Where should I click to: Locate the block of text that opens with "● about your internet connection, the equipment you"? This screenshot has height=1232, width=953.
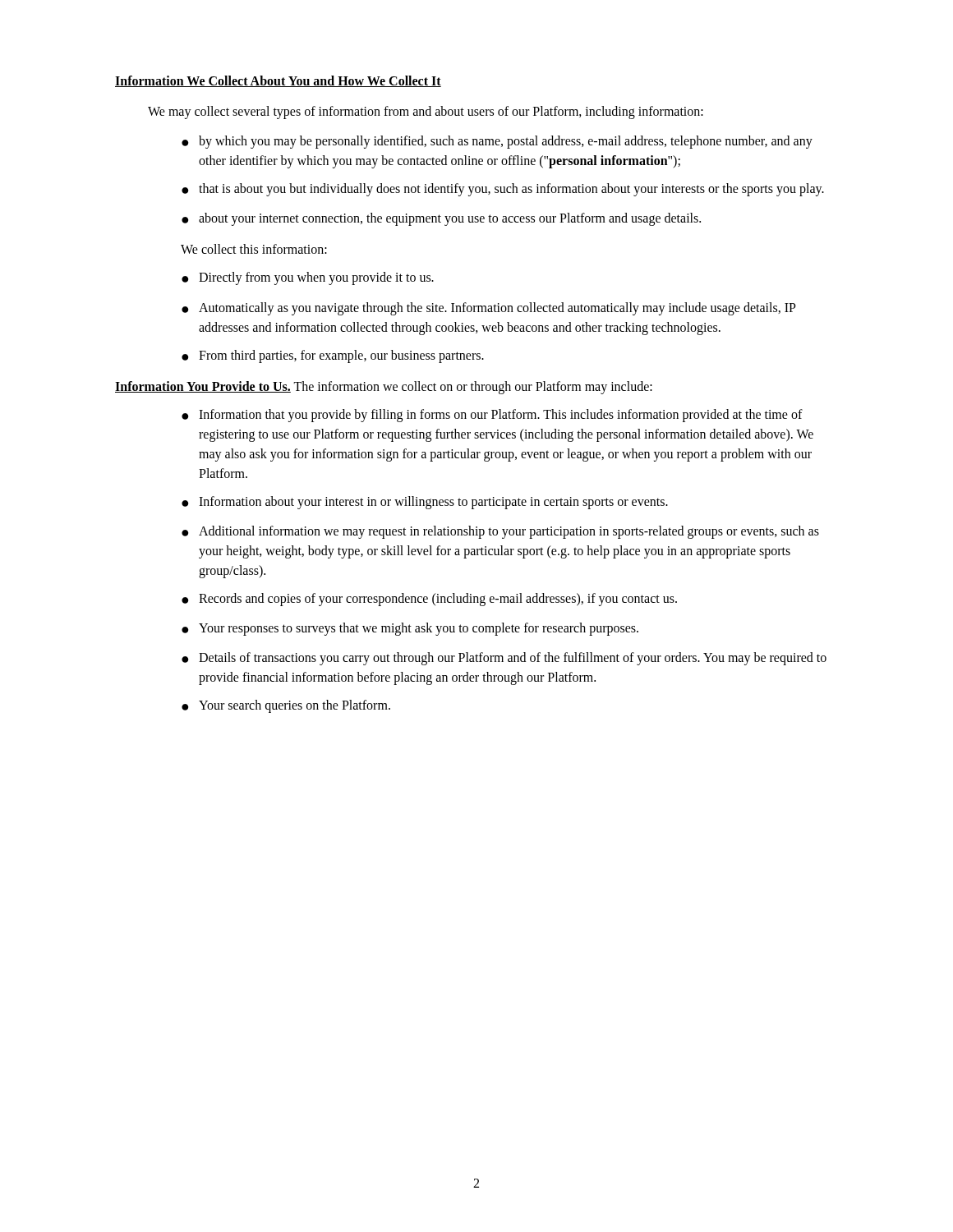click(x=509, y=220)
